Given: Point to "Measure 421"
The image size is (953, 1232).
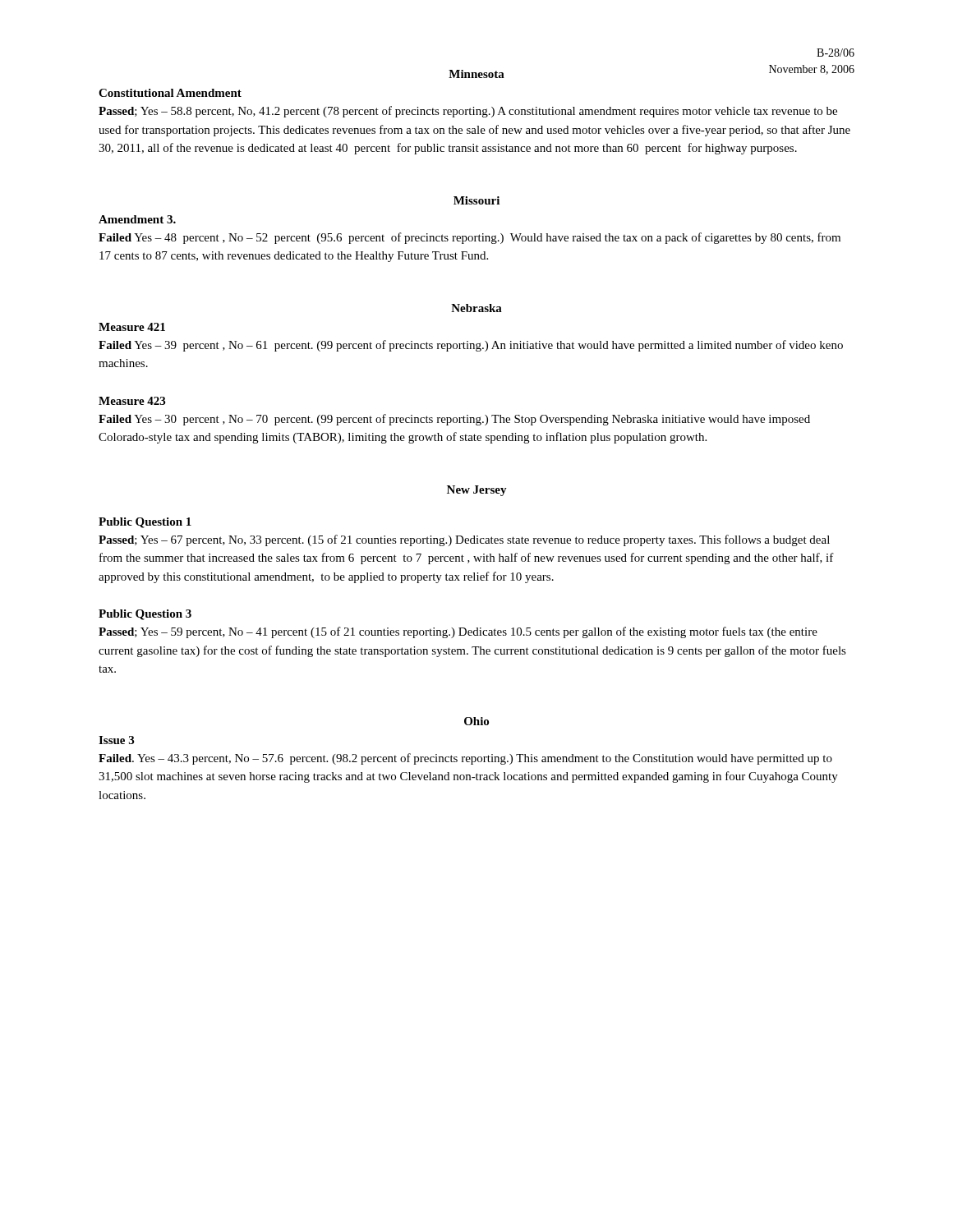Looking at the screenshot, I should tap(132, 326).
